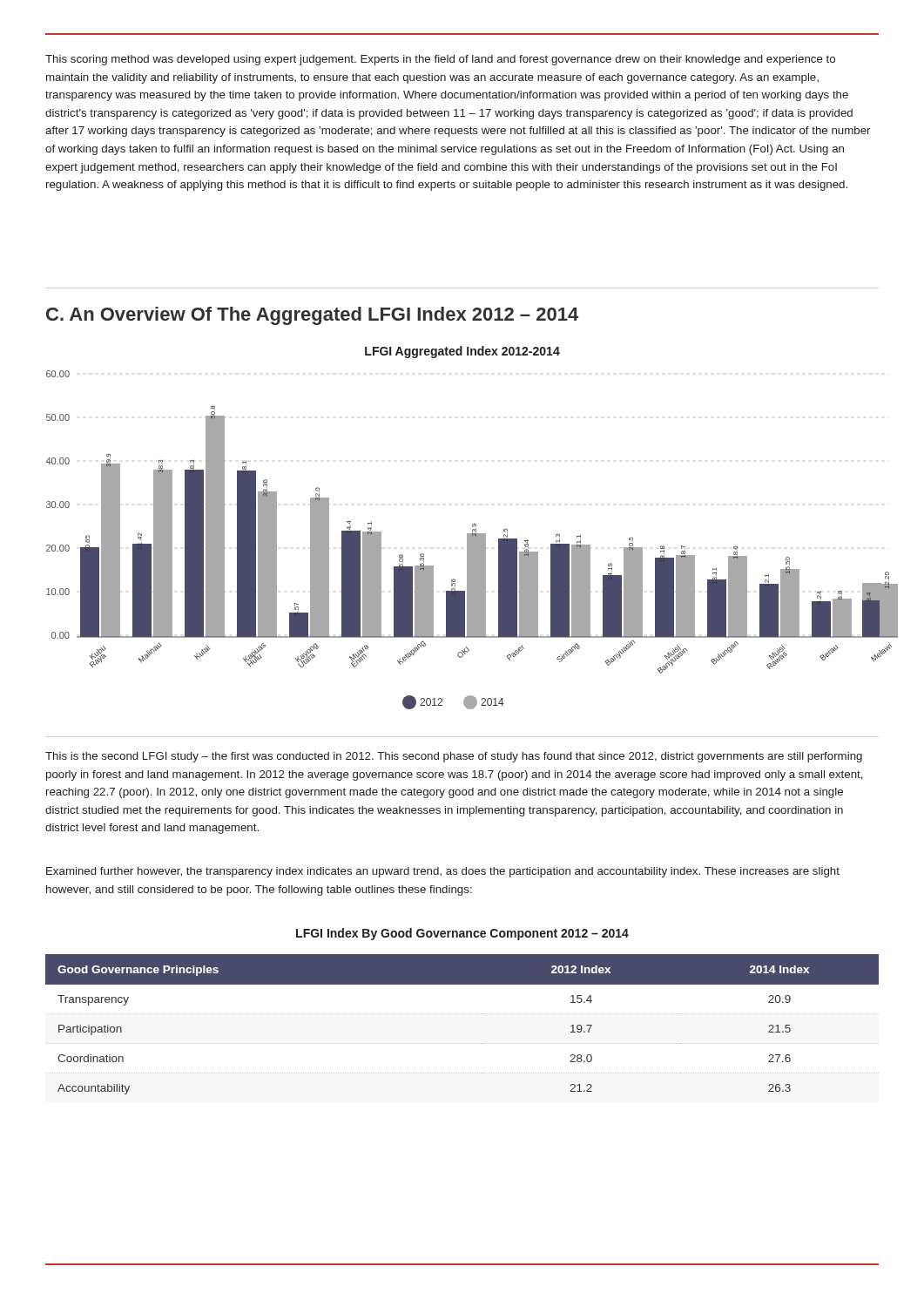Find a table
Viewport: 924px width, 1307px height.
coord(462,1028)
